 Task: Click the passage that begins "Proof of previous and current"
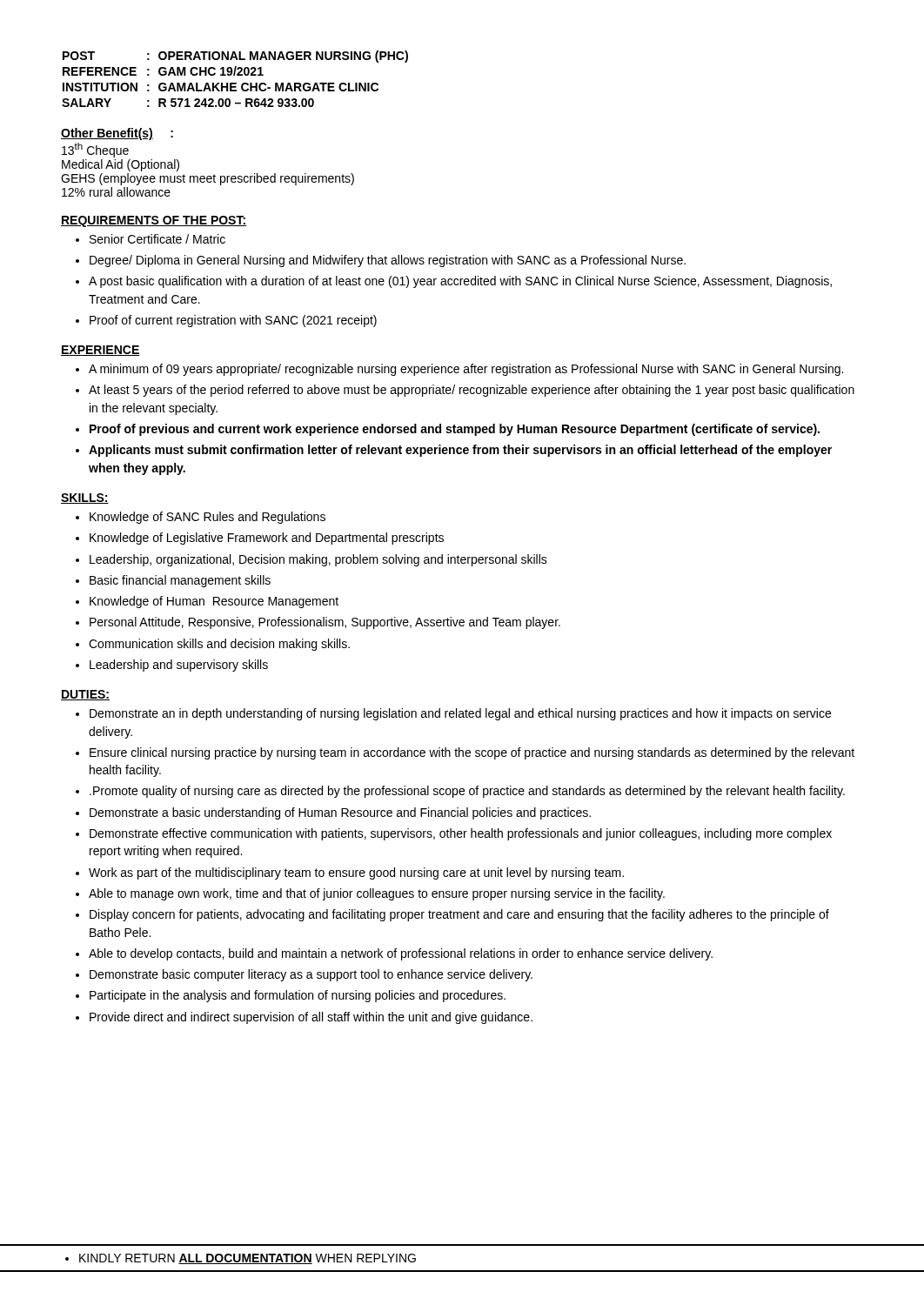pos(455,429)
